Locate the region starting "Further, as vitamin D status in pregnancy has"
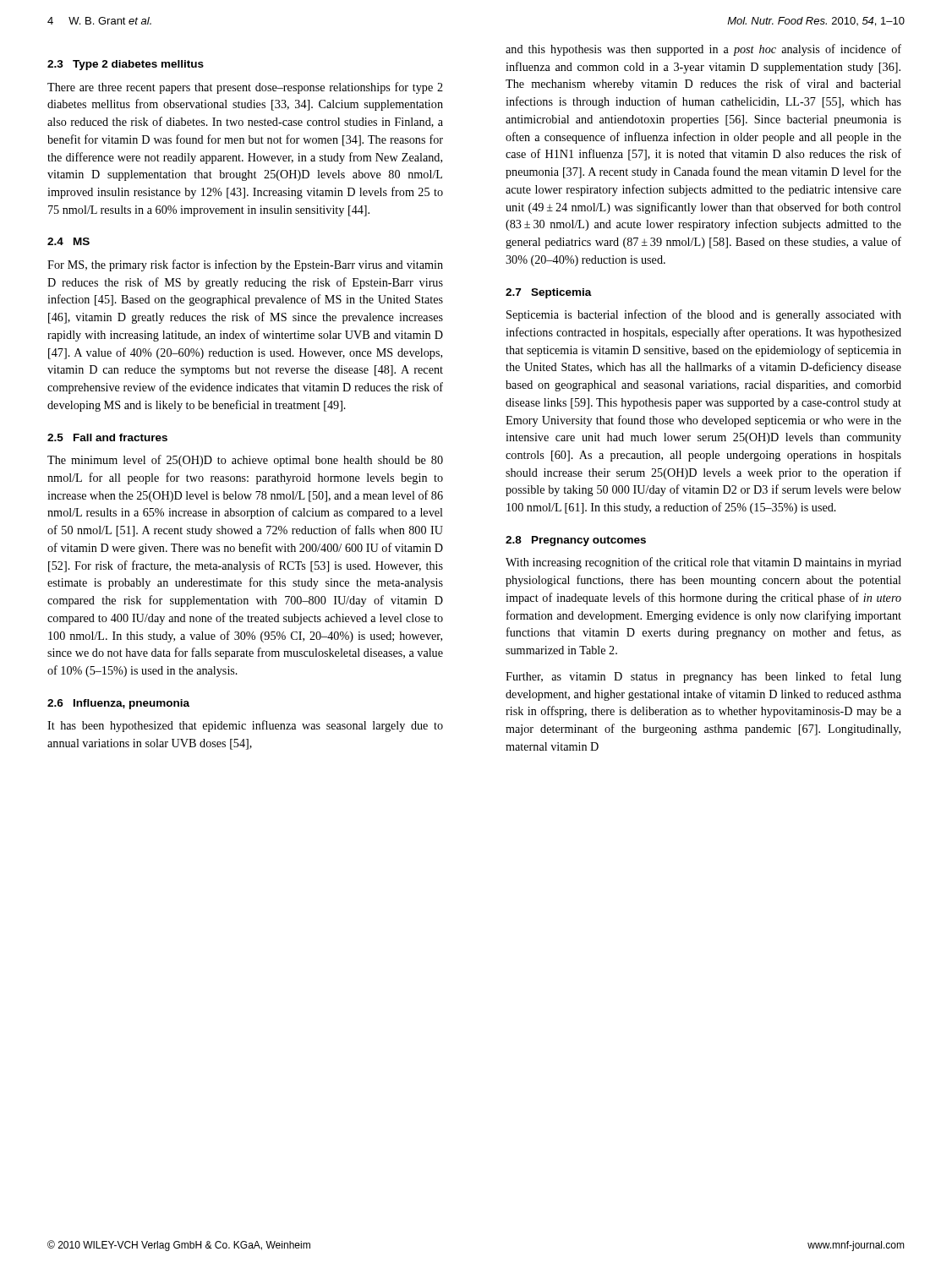The image size is (952, 1268). point(703,711)
